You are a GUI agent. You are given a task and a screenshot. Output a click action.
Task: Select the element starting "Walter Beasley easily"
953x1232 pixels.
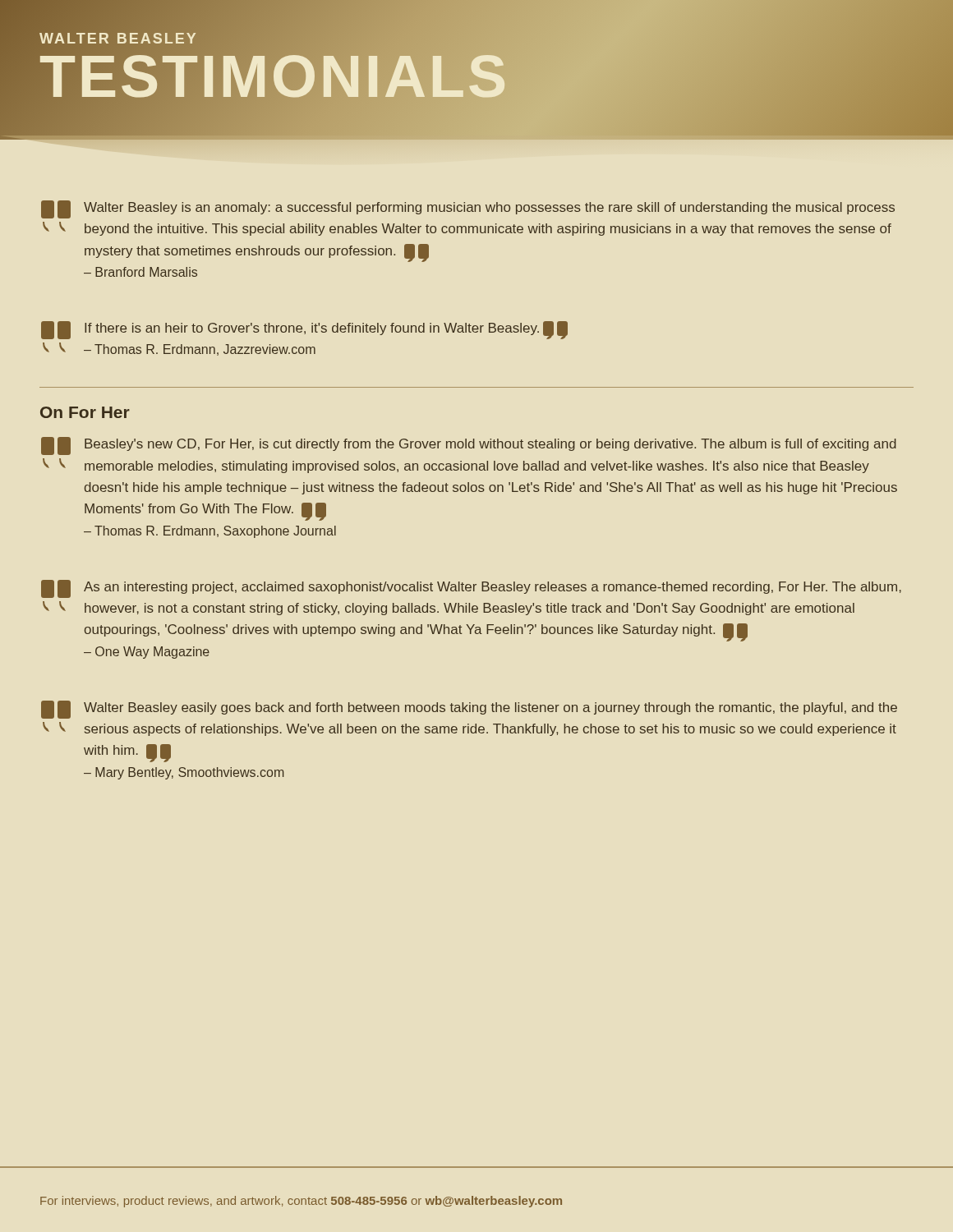click(469, 710)
